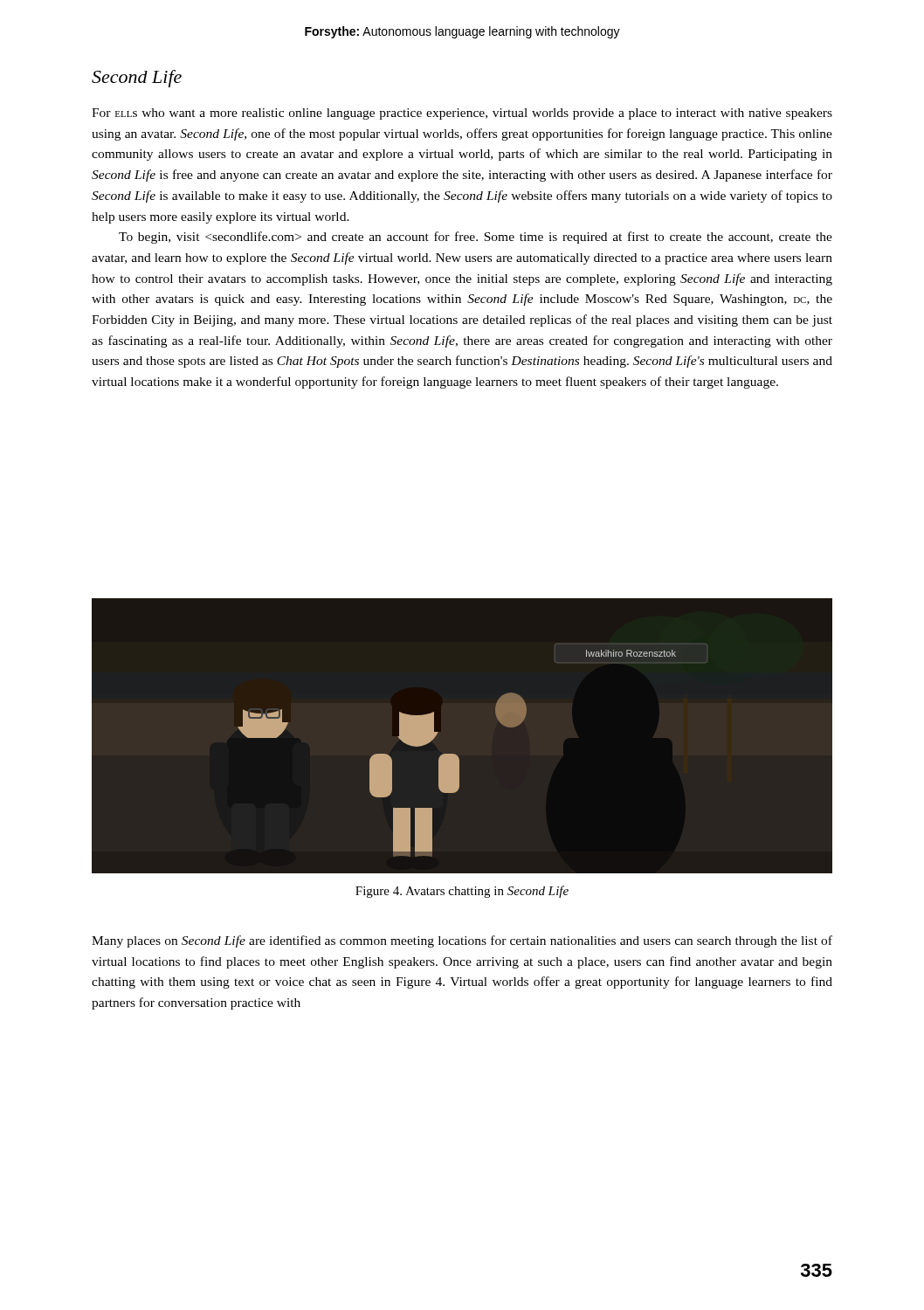Viewport: 924px width, 1310px height.
Task: Select the element starting "Second Life"
Action: click(x=137, y=76)
